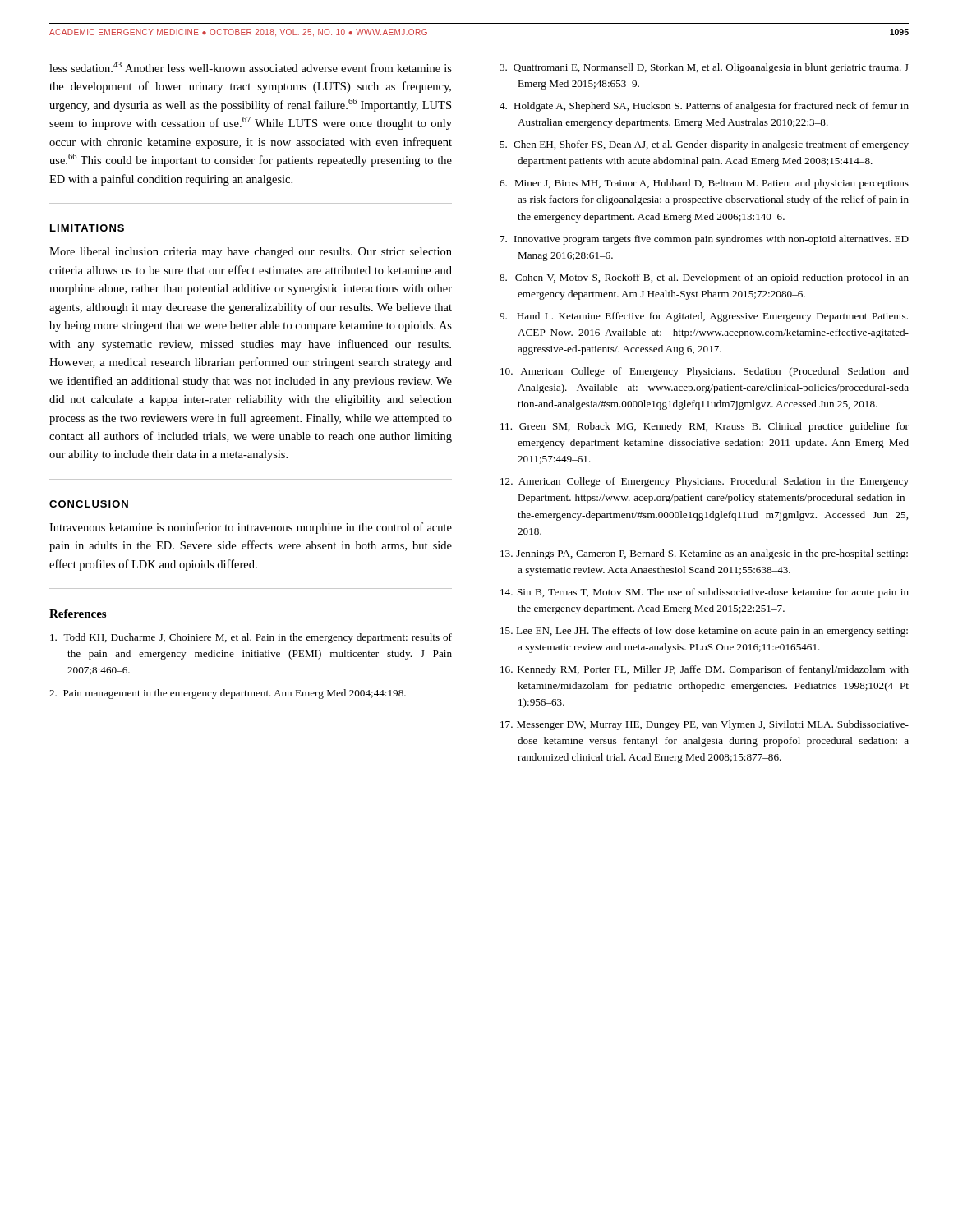Click the passage that begins "12. American College of Emergency Physicians. Procedural Sedation"

click(704, 506)
